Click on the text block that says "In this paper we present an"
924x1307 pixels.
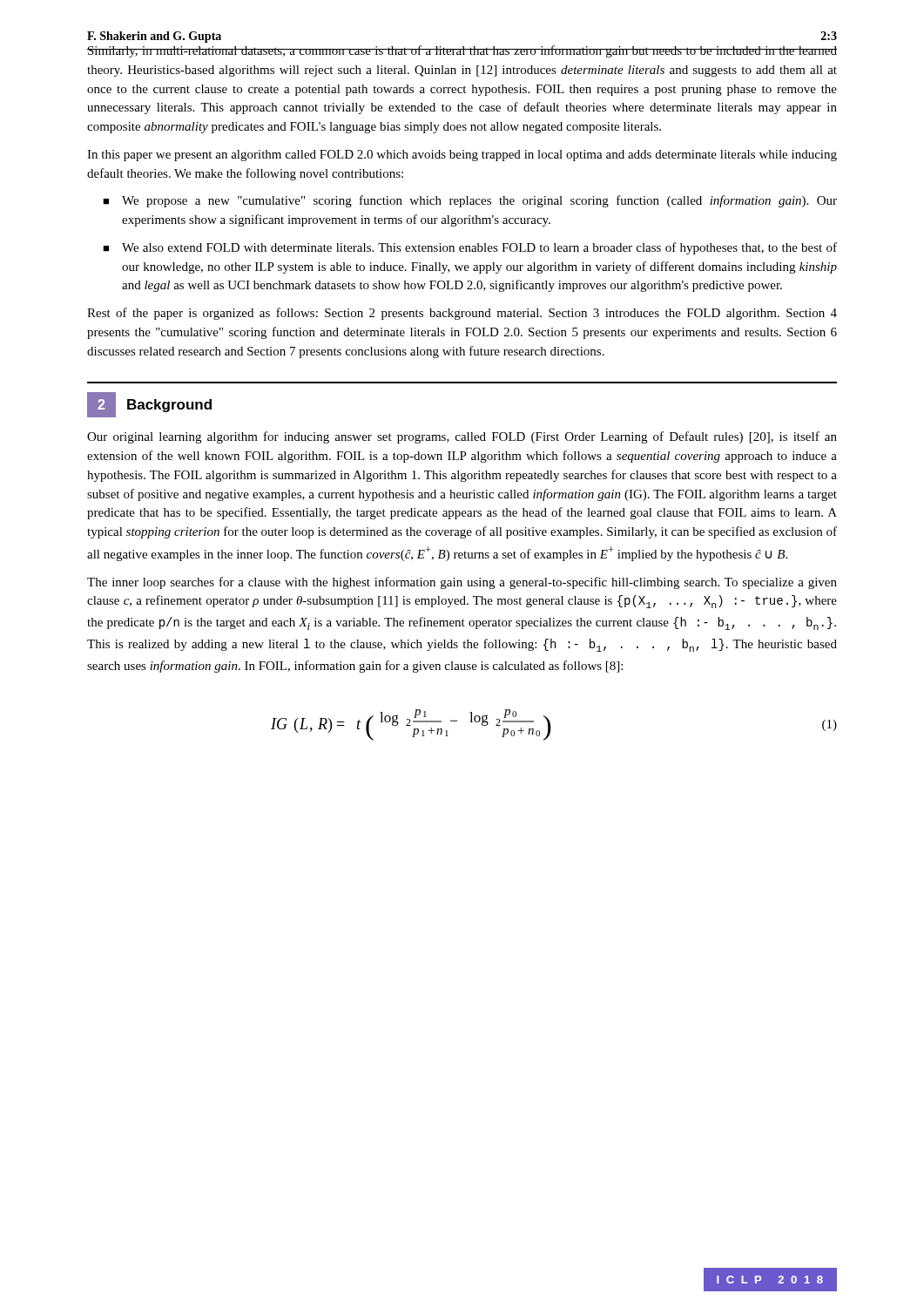pyautogui.click(x=462, y=164)
